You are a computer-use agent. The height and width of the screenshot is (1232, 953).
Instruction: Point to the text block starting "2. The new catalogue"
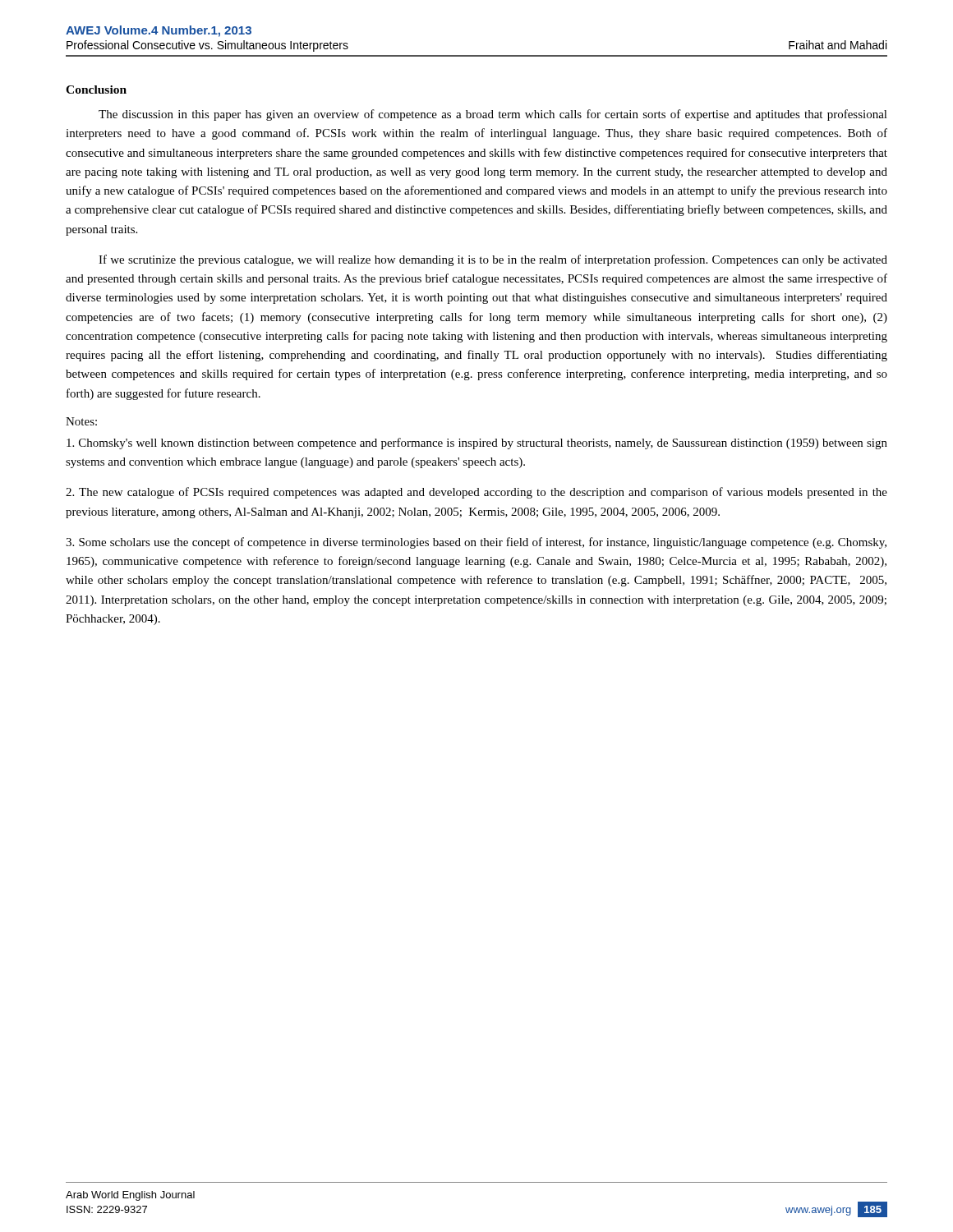pyautogui.click(x=476, y=502)
